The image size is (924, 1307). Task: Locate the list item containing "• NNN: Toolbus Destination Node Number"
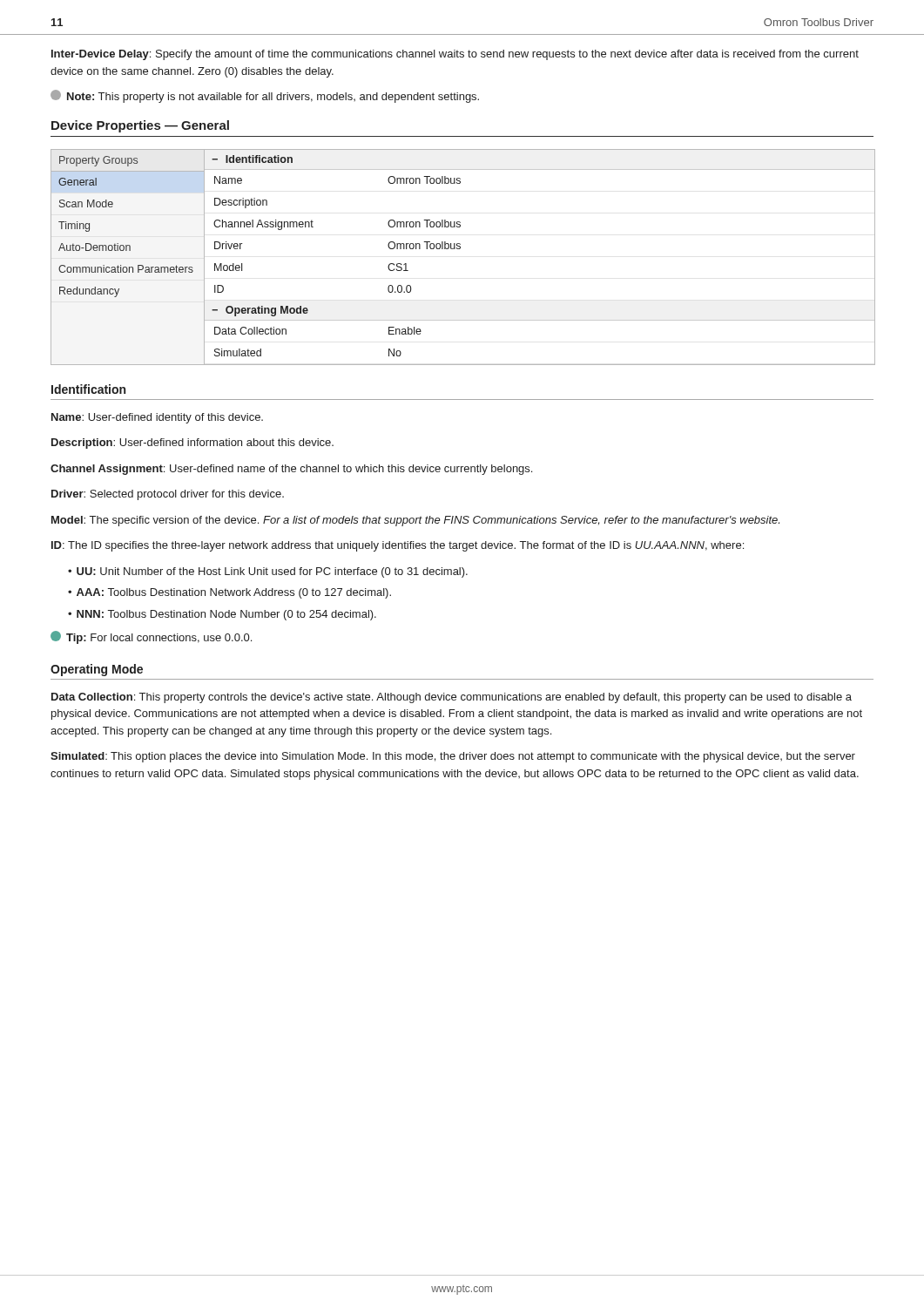pyautogui.click(x=222, y=614)
